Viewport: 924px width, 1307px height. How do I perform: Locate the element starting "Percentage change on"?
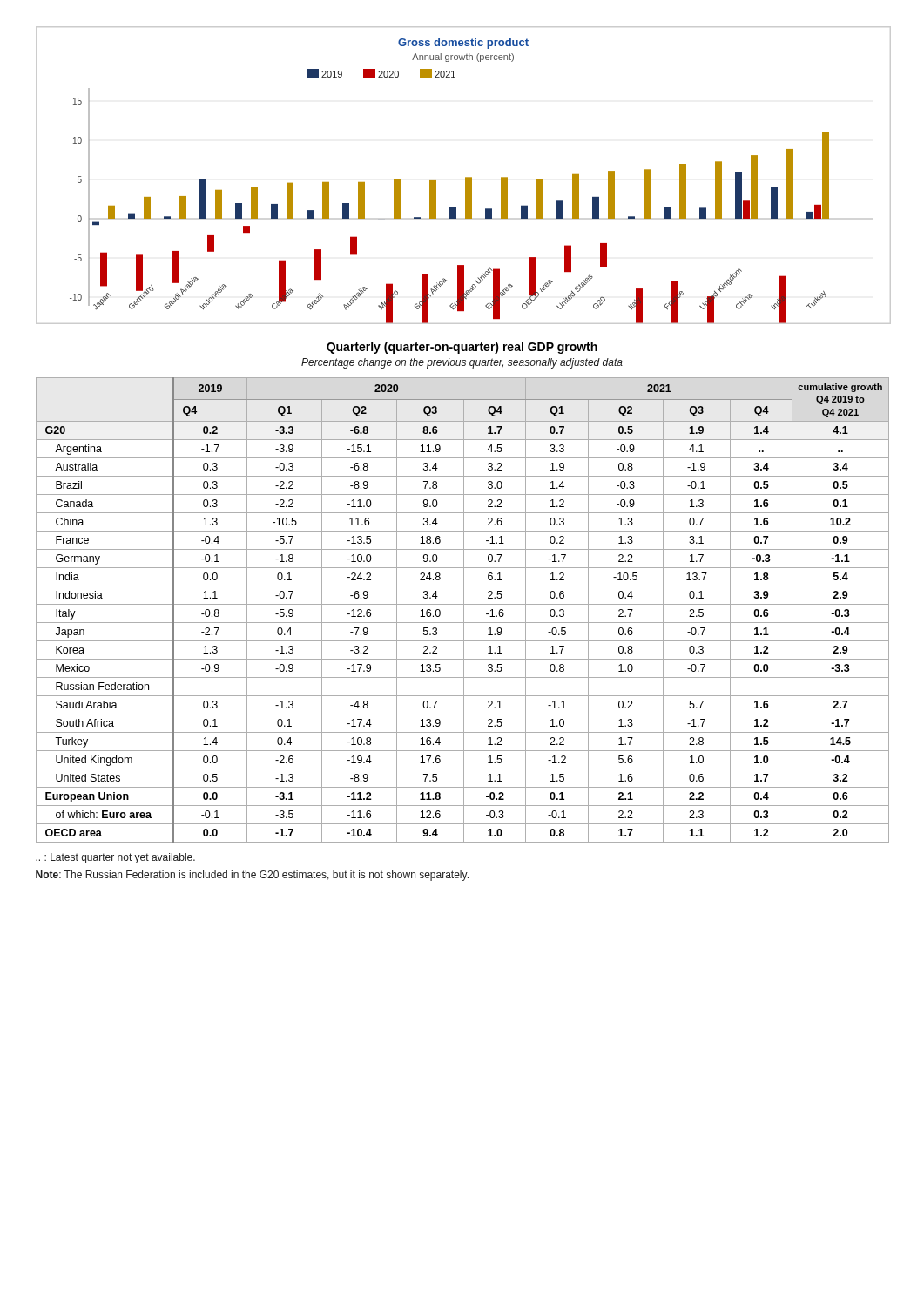tap(462, 362)
